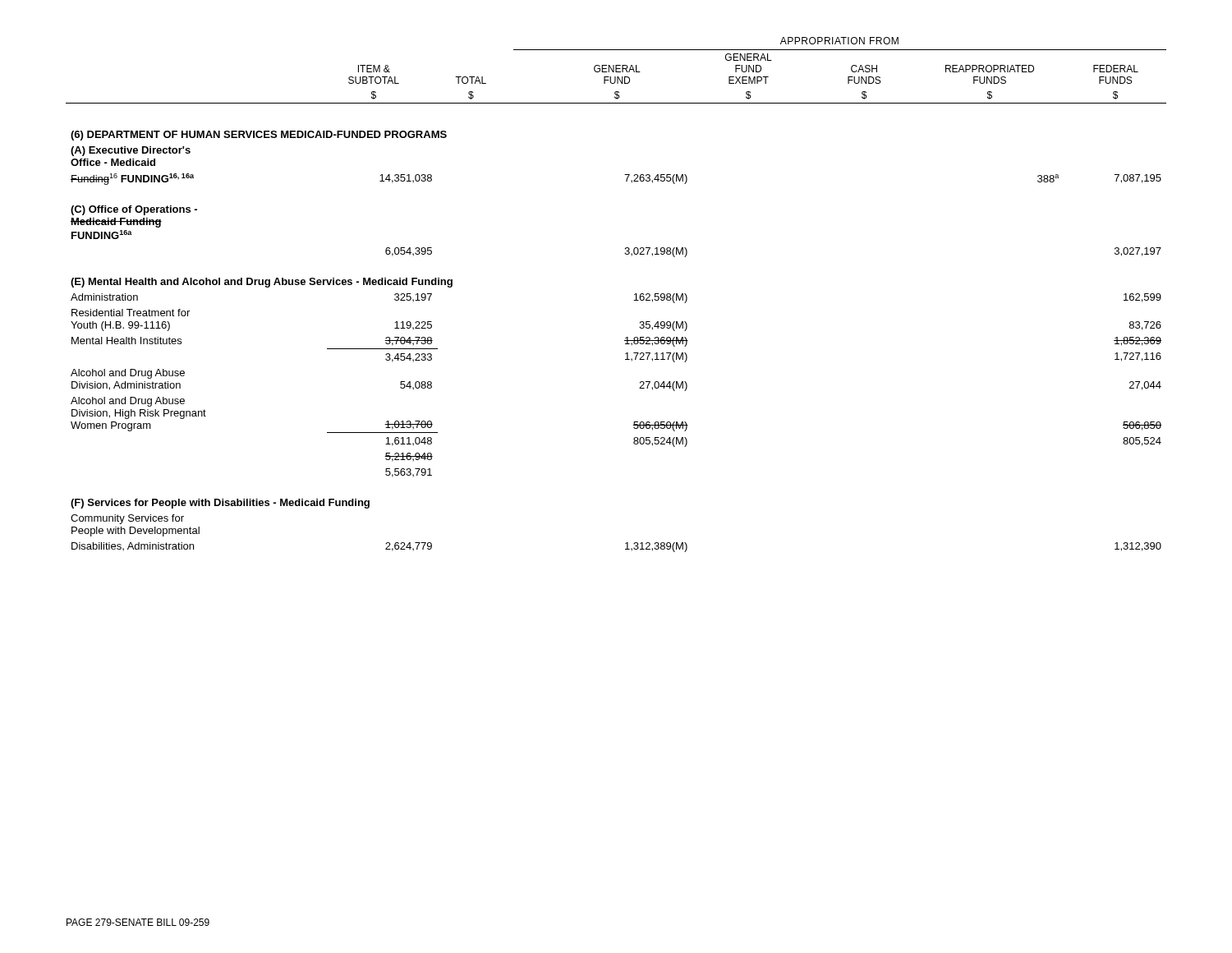
Task: Locate the section header that opens with "(C) Office of"
Action: (x=134, y=222)
